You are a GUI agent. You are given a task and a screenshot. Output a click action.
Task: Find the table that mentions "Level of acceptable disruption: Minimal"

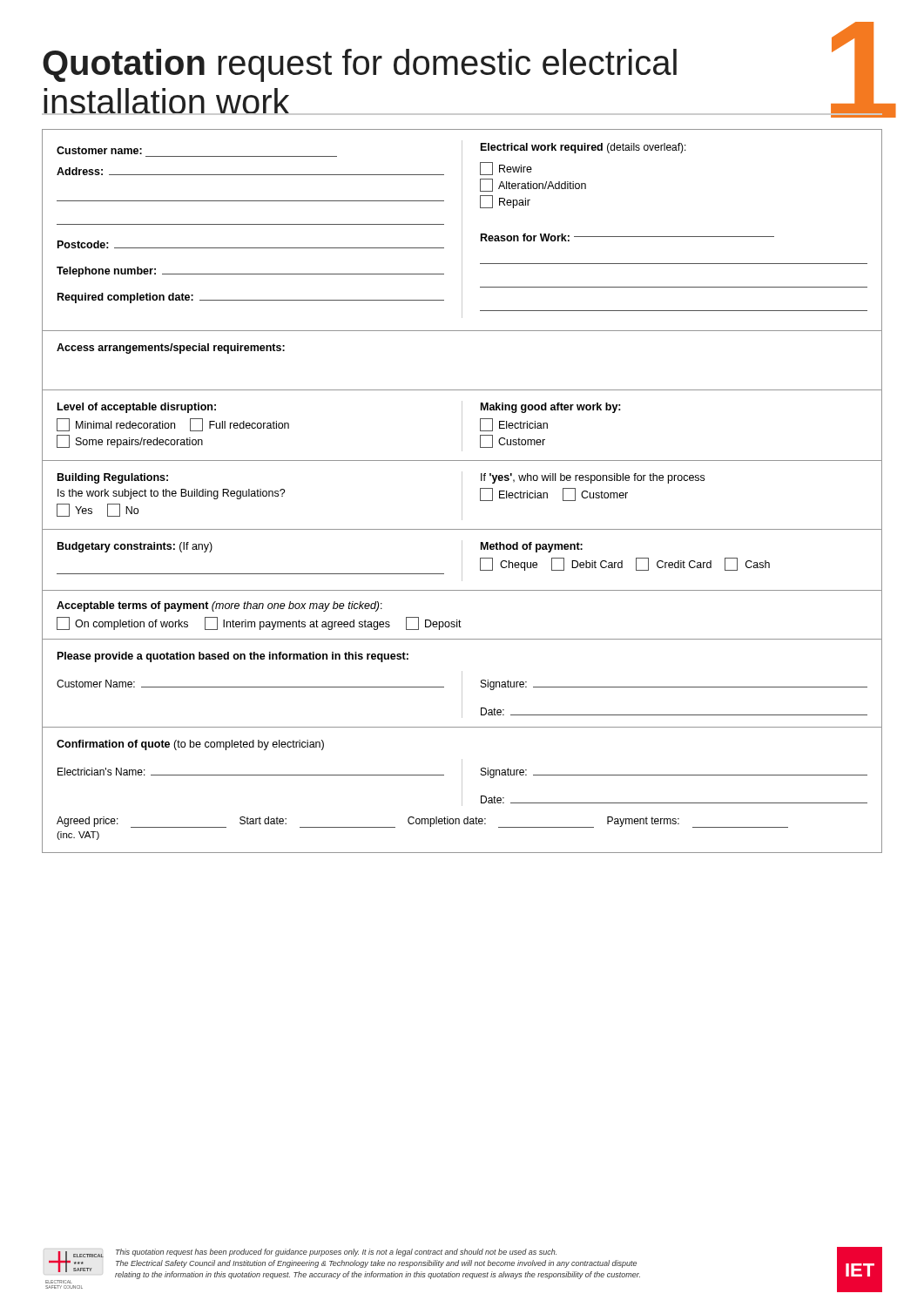(462, 426)
